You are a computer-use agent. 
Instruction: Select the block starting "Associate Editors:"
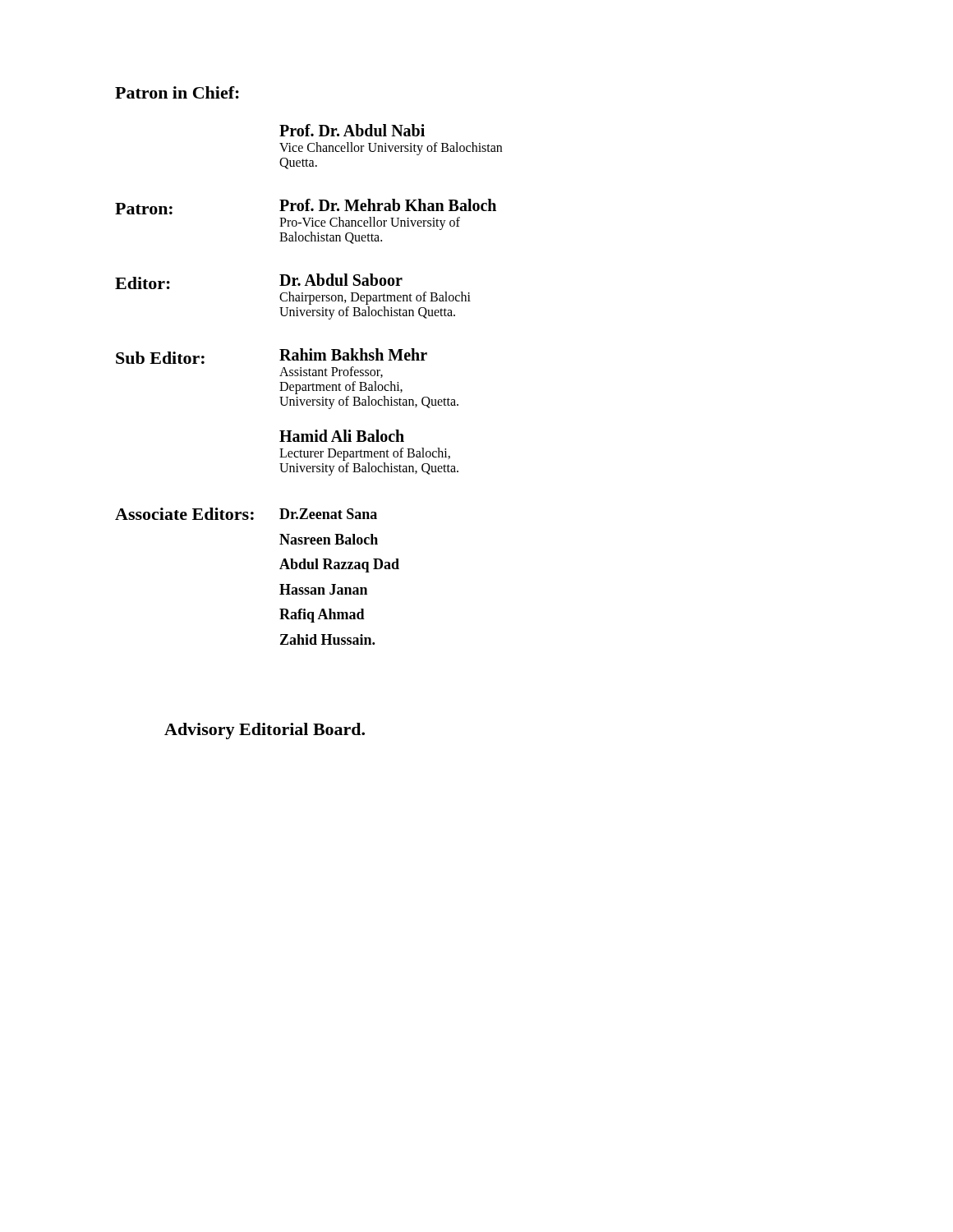(x=185, y=514)
